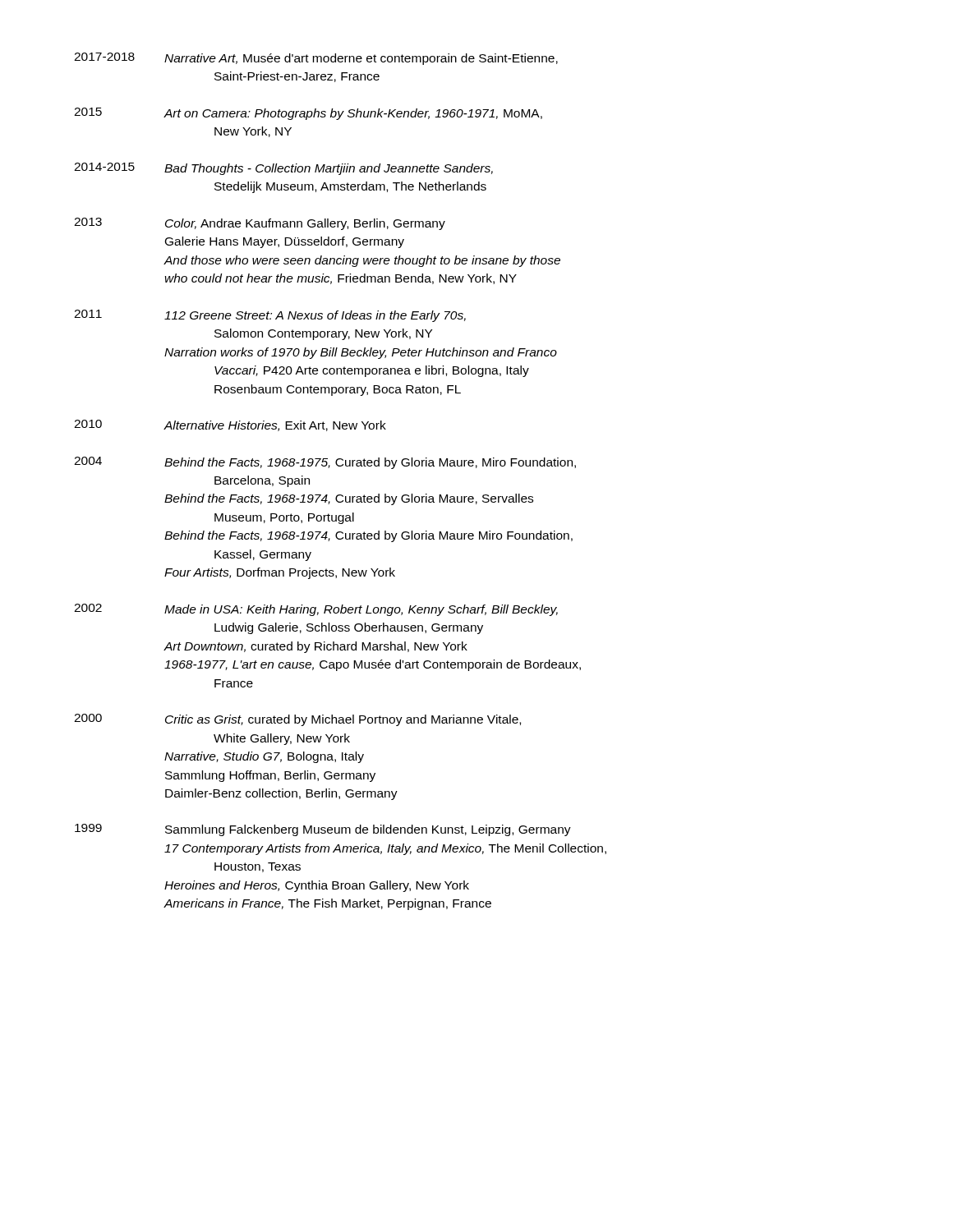
Task: Click the passage that begins "2002 Made in USA: Keith Haring, Robert"
Action: 316,610
